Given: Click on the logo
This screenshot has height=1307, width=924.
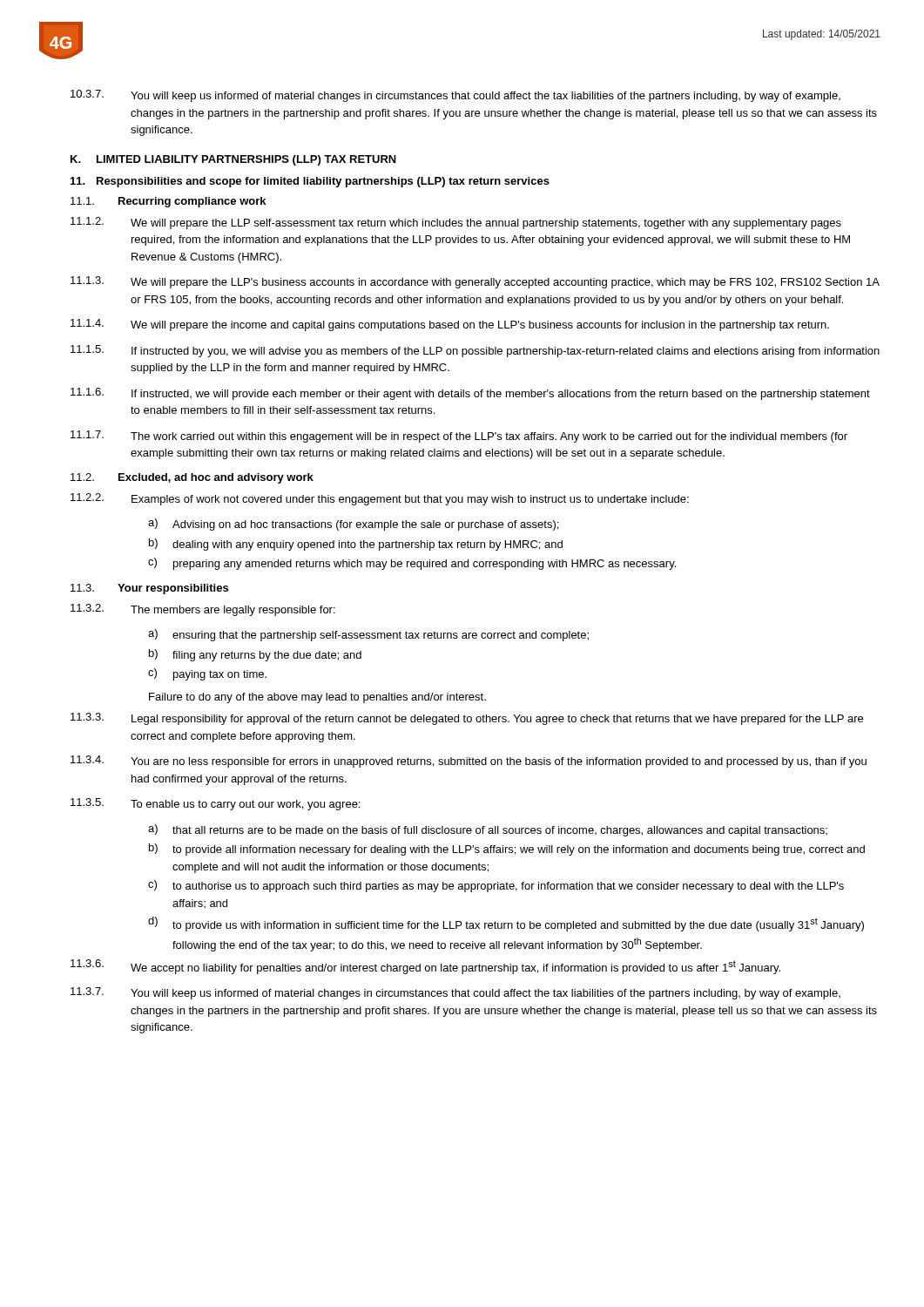Looking at the screenshot, I should [x=61, y=44].
